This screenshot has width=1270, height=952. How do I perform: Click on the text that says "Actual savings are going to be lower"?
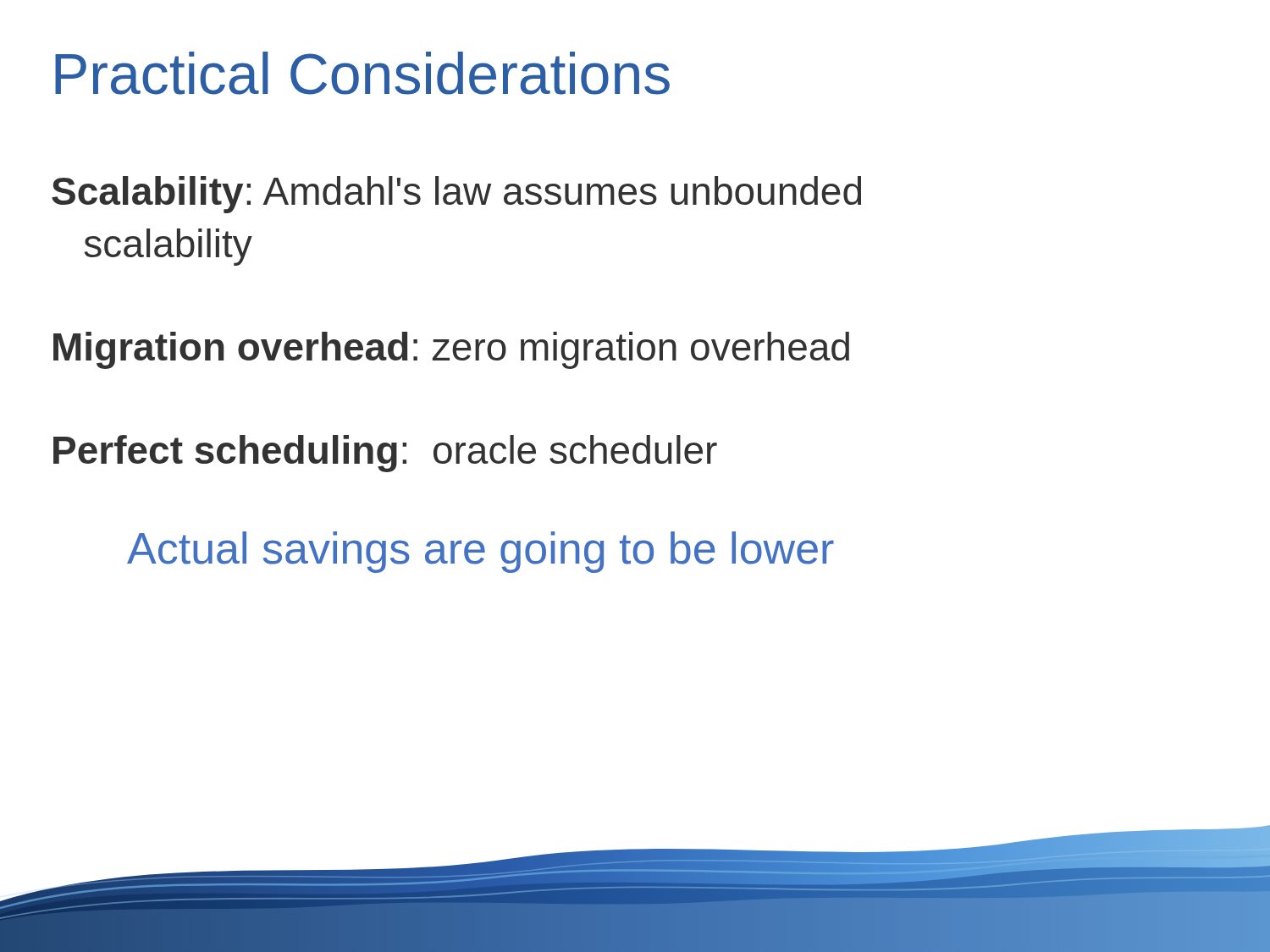[481, 549]
